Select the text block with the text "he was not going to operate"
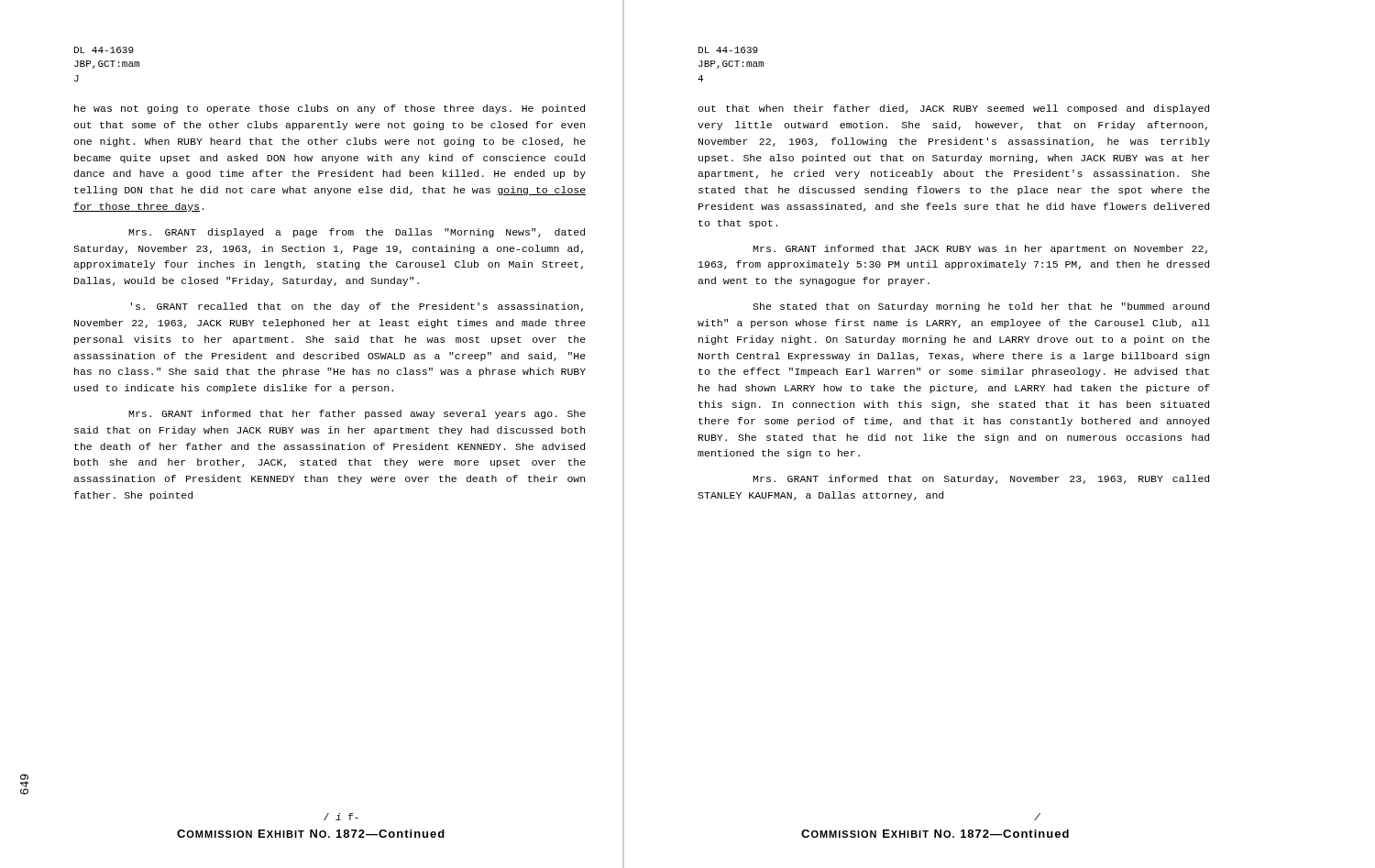The height and width of the screenshot is (868, 1375). [x=330, y=158]
